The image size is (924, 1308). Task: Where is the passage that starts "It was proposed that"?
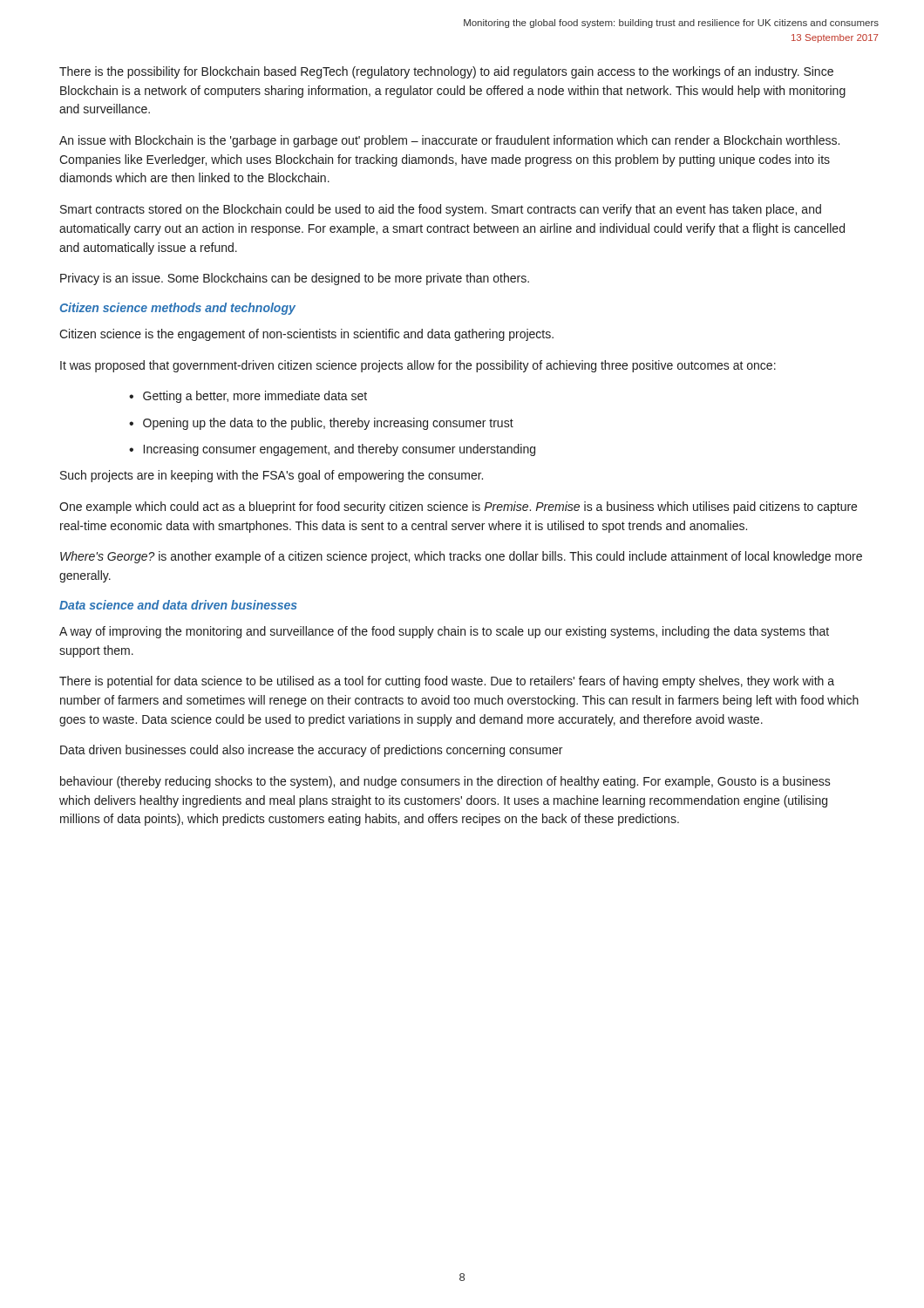coord(418,365)
